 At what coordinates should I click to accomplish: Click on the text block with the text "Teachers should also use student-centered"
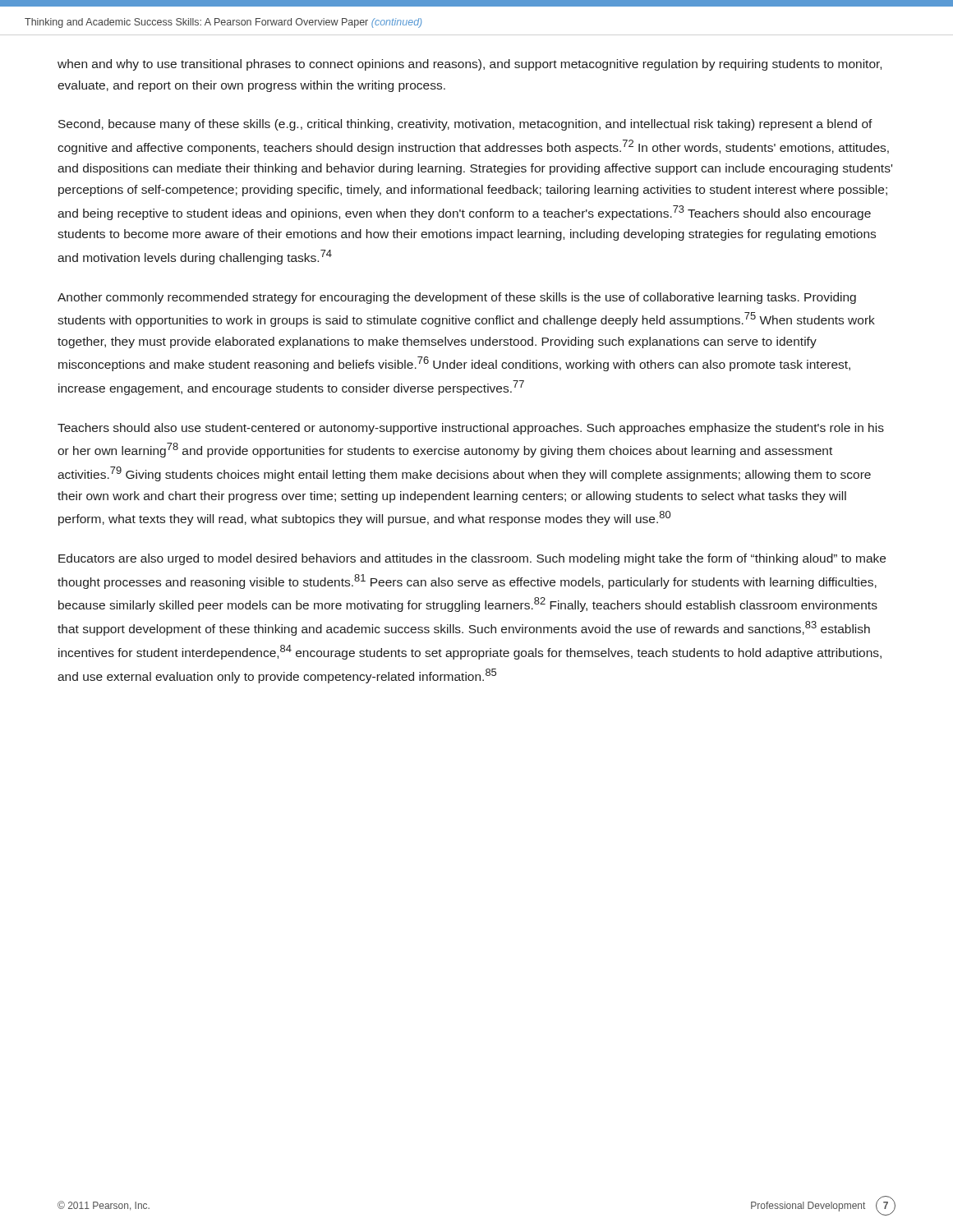tap(471, 473)
